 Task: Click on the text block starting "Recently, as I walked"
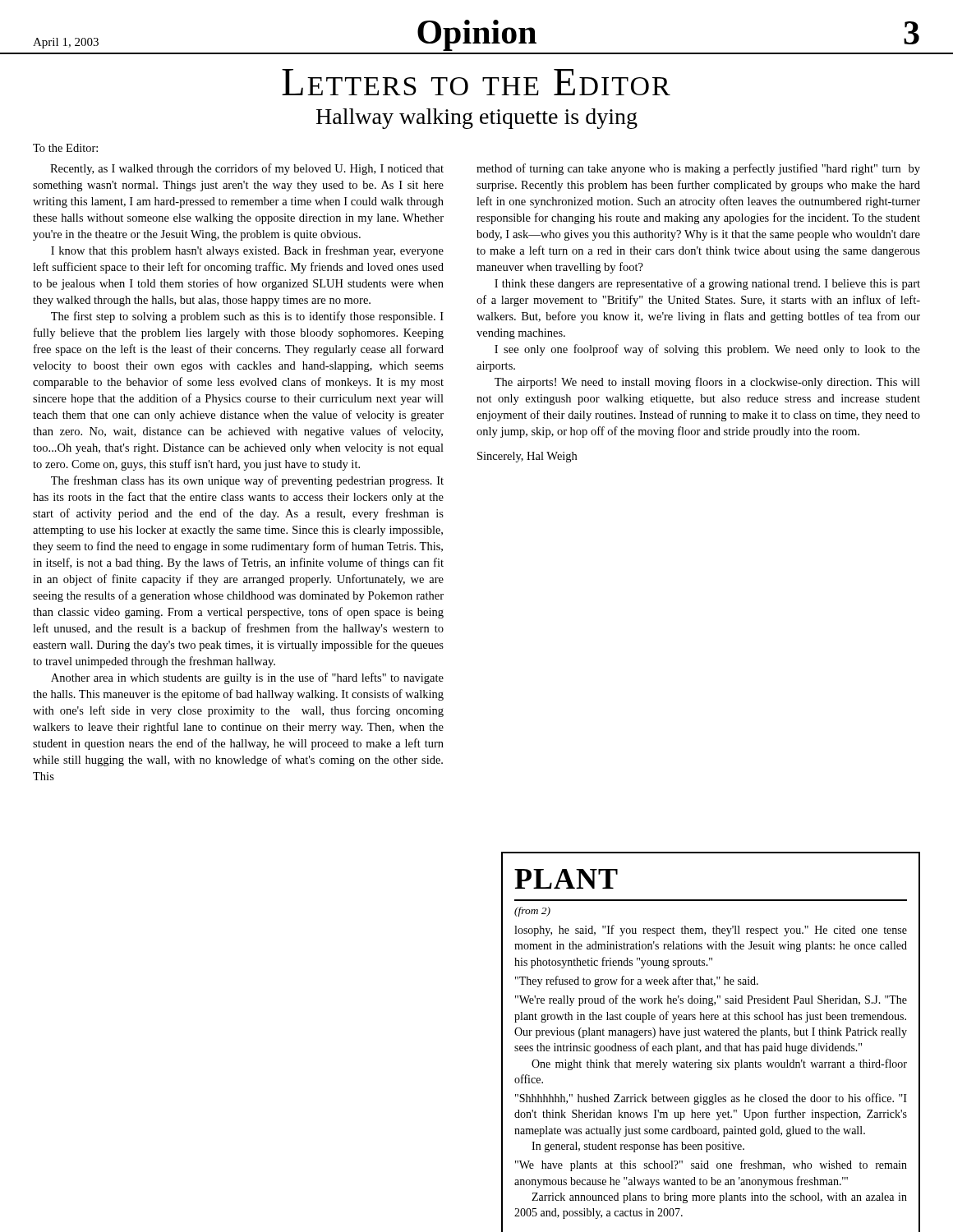tap(238, 472)
